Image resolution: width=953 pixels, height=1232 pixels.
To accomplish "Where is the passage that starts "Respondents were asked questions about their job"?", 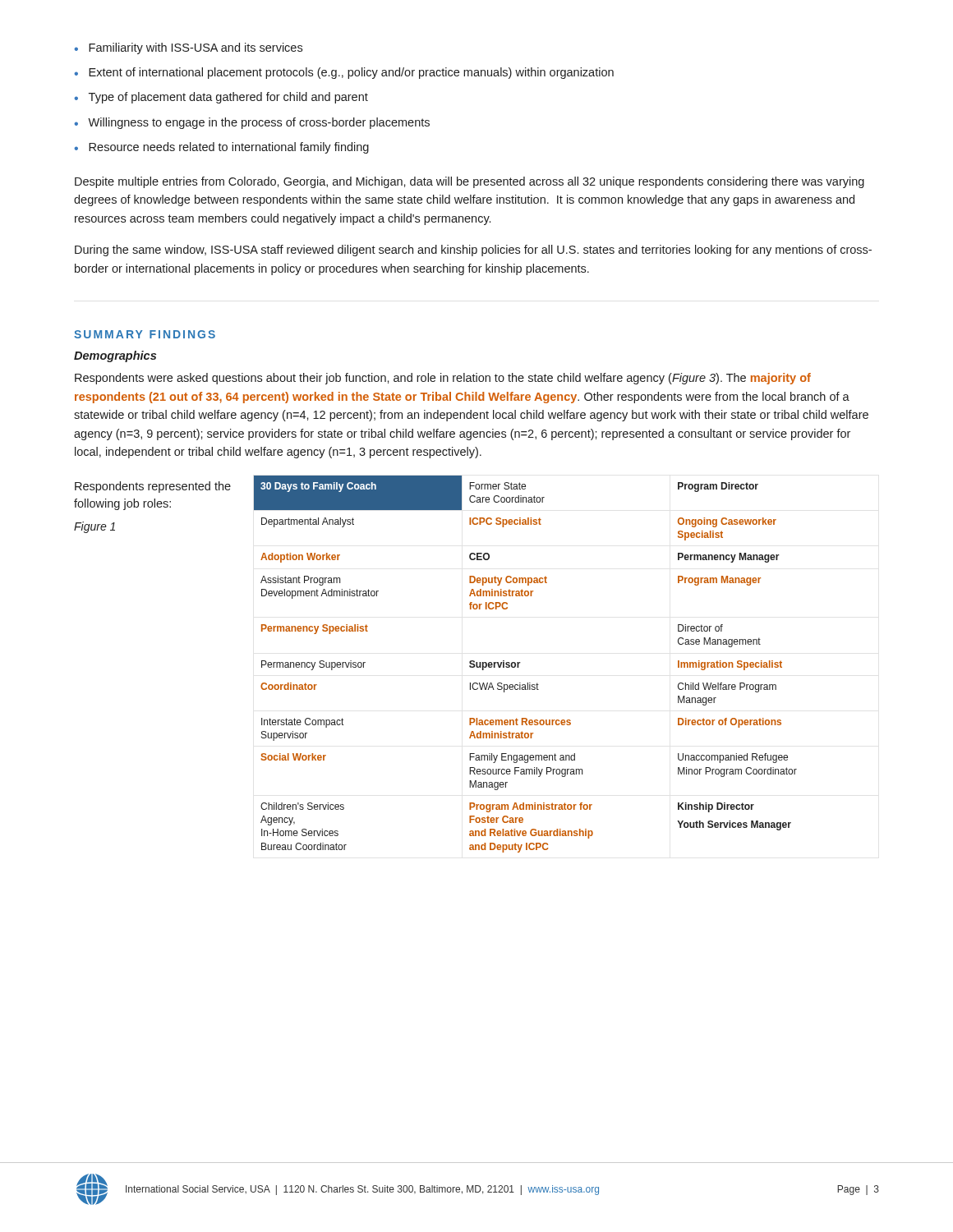I will click(x=471, y=415).
